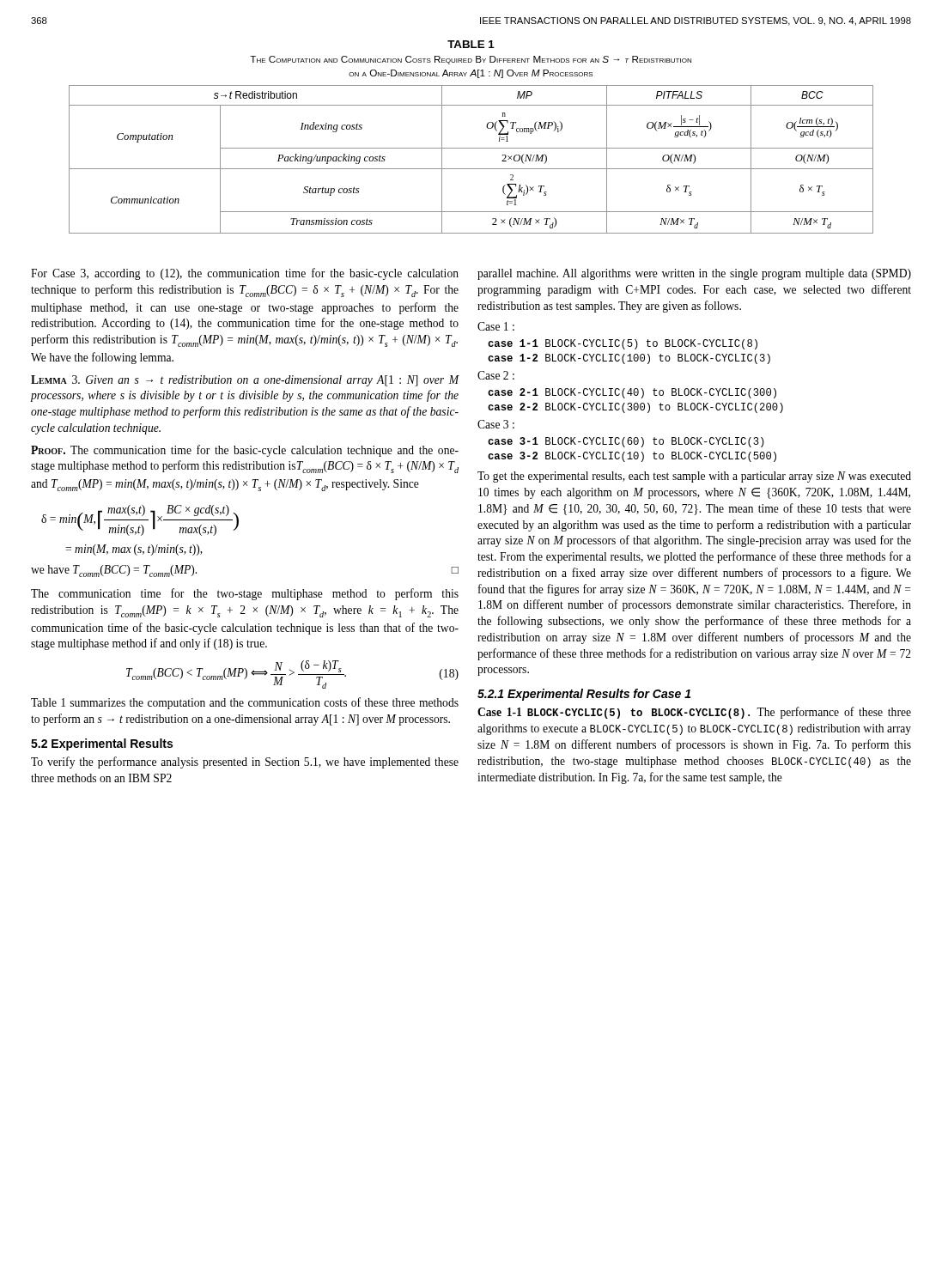This screenshot has width=942, height=1288.
Task: Click on the element starting "To verify the performance analysis presented"
Action: coord(245,770)
